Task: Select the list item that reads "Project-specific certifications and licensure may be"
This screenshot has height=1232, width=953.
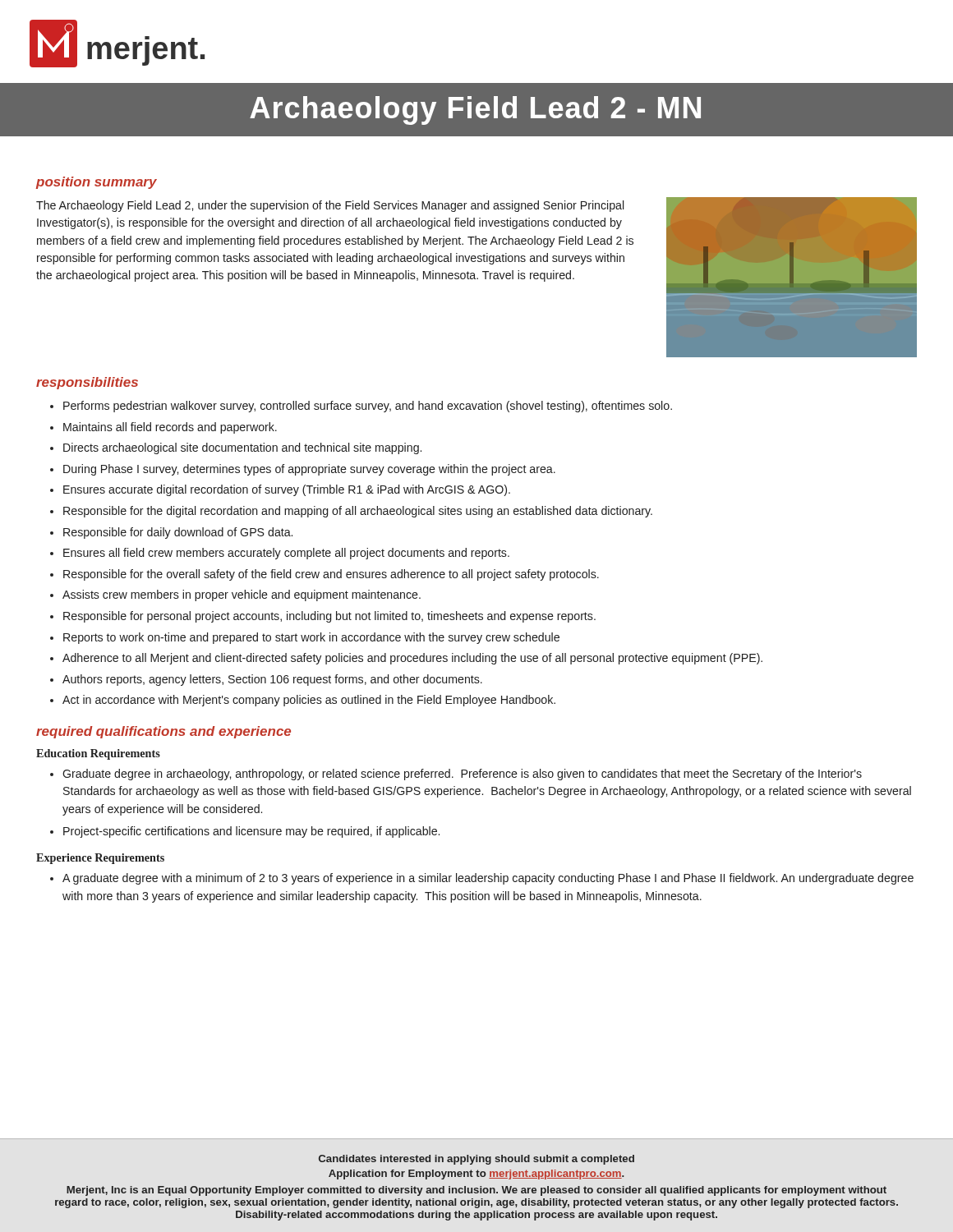Action: point(252,831)
